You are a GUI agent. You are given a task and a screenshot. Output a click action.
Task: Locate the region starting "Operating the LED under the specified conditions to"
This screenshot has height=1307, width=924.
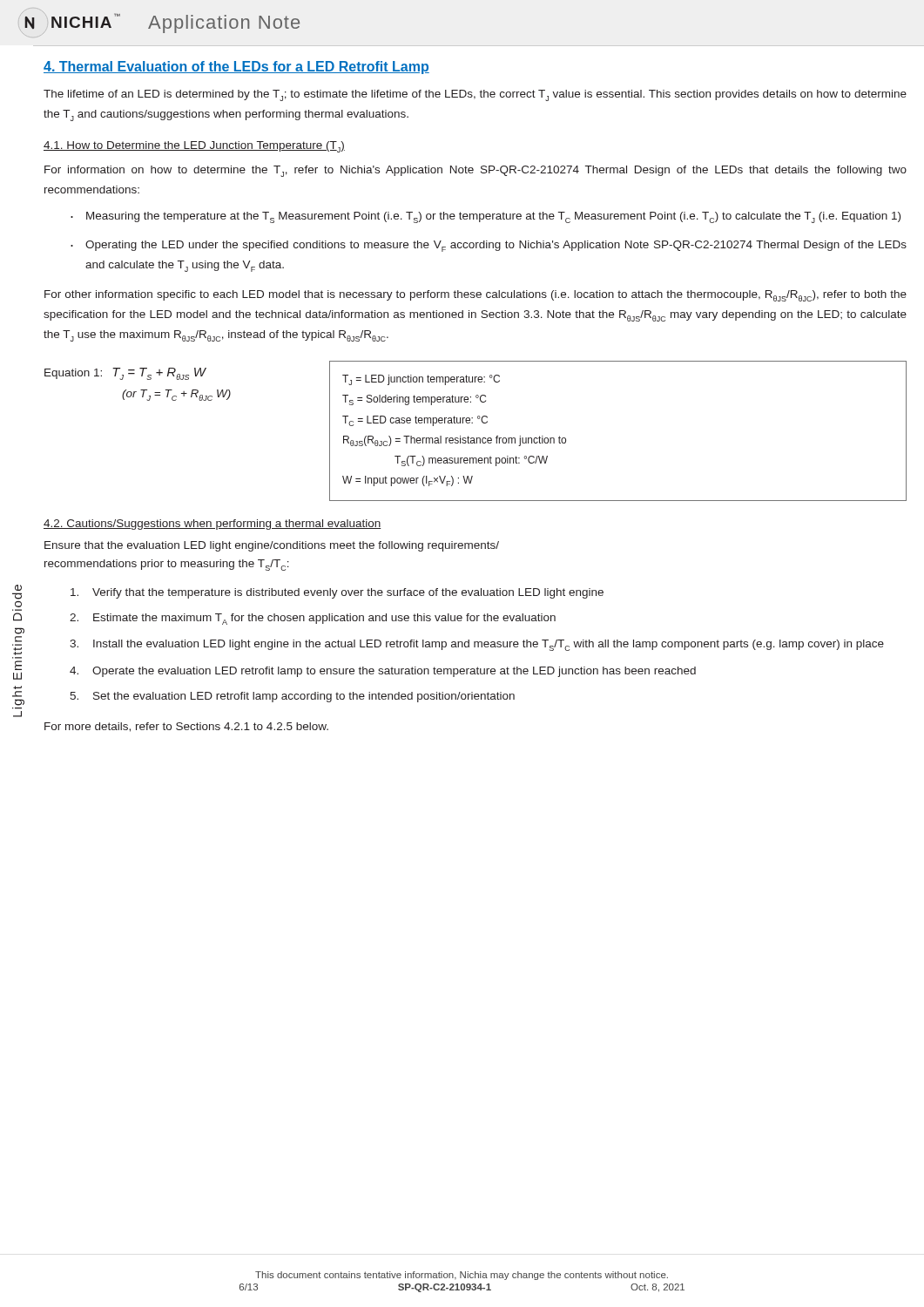click(x=496, y=256)
